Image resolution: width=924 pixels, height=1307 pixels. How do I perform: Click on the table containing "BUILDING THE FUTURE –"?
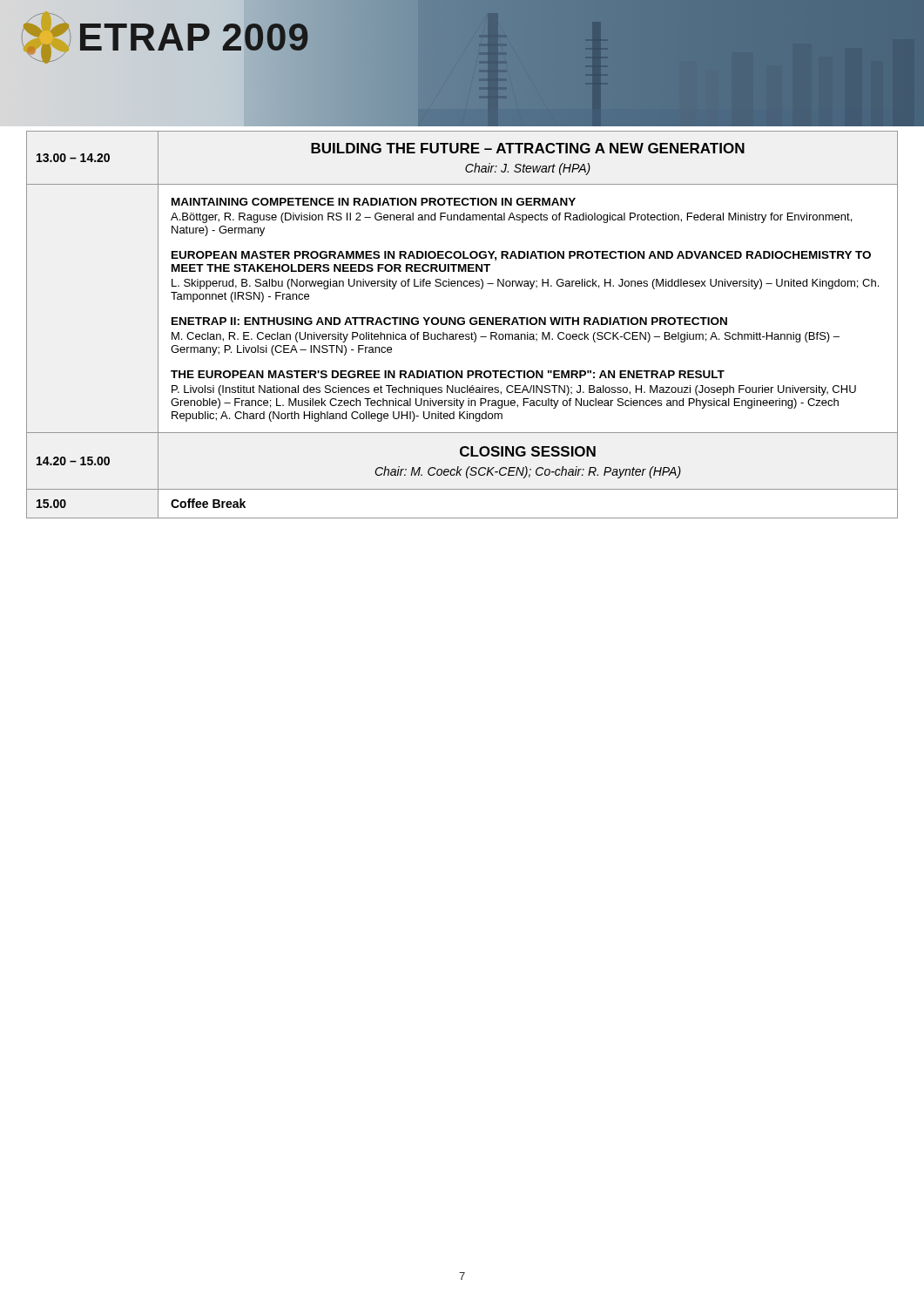[462, 325]
